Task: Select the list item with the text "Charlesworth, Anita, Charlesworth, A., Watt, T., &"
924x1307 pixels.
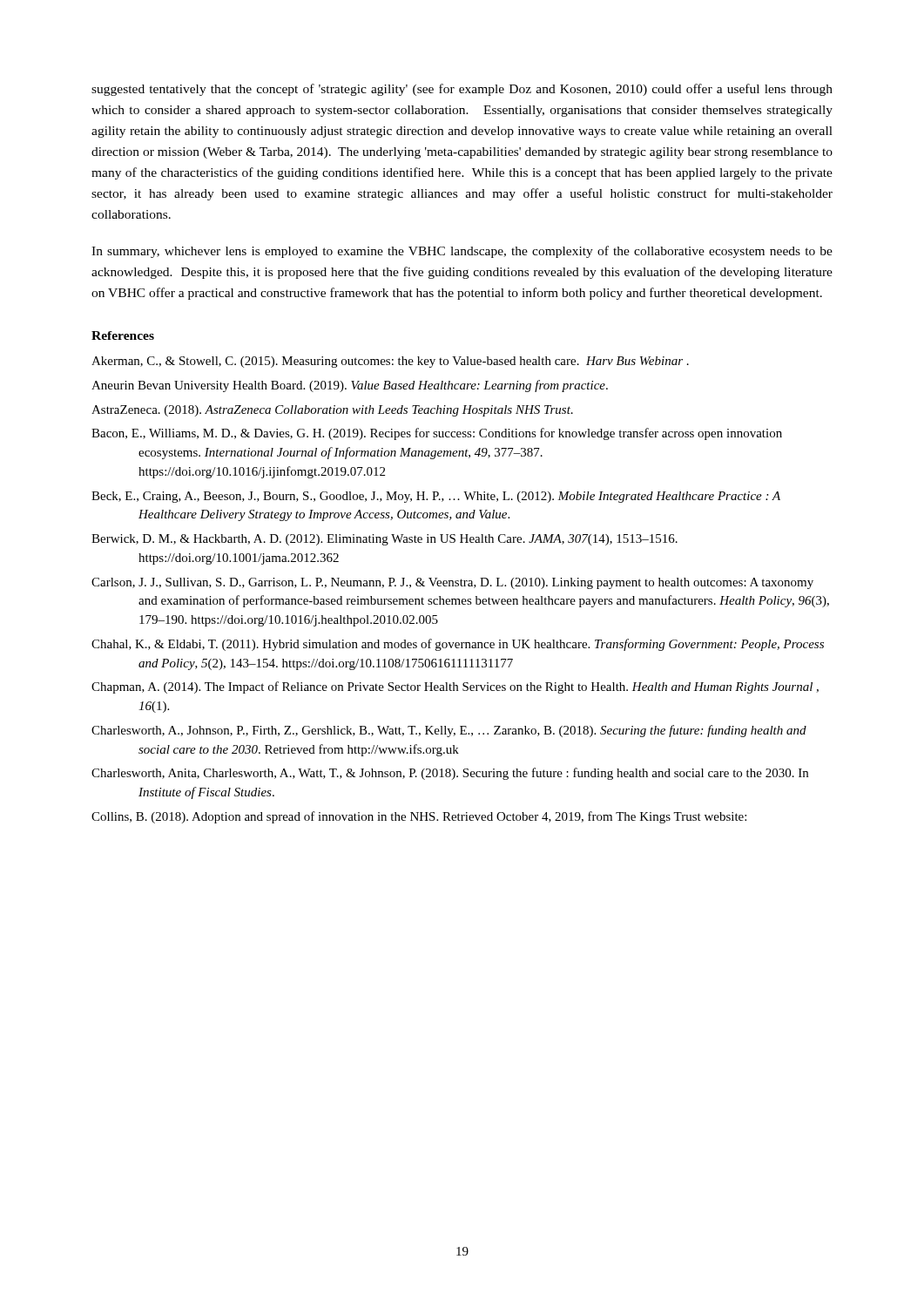Action: [450, 783]
